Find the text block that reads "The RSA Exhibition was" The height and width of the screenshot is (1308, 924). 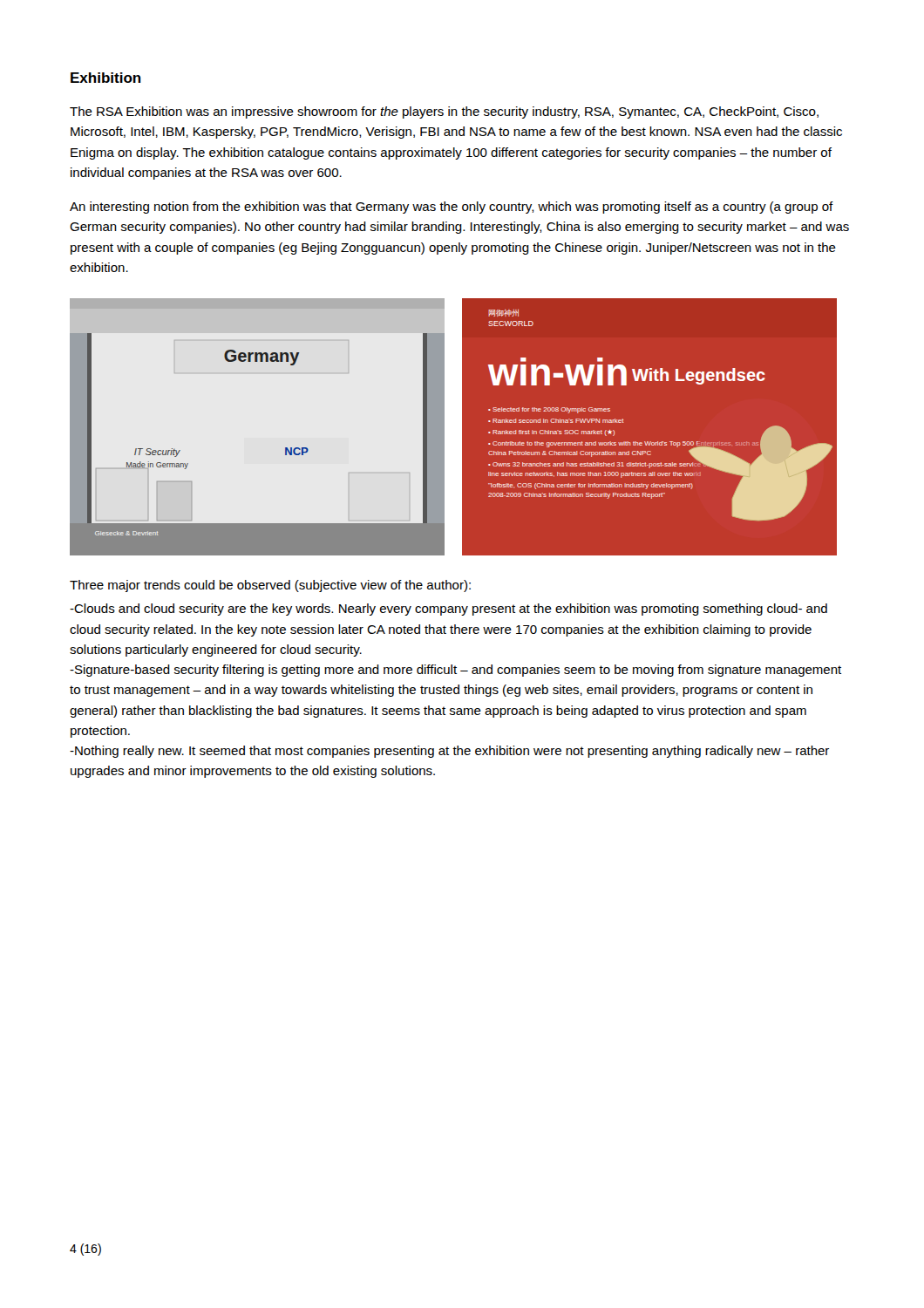point(456,142)
